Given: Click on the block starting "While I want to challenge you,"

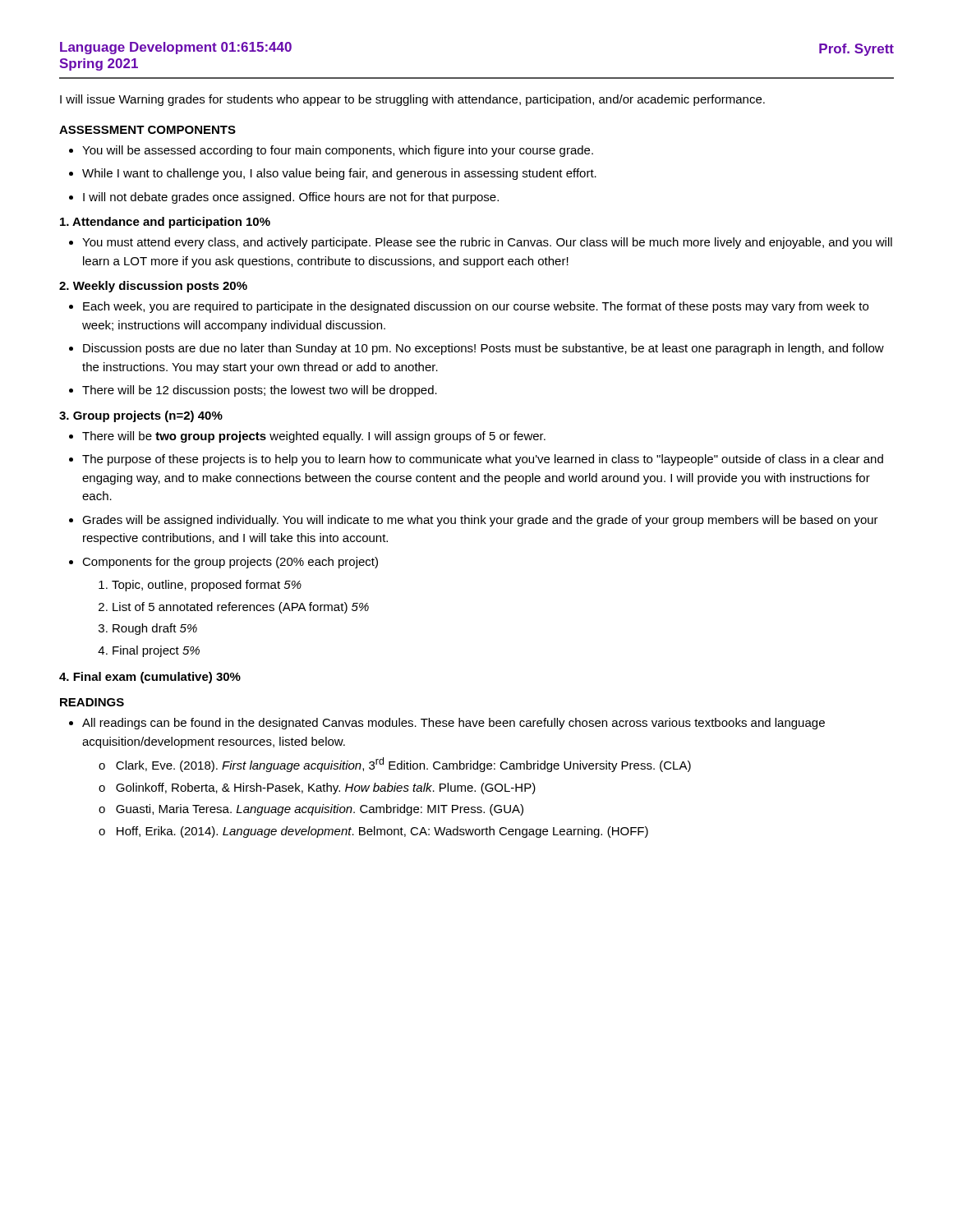Looking at the screenshot, I should [x=476, y=173].
